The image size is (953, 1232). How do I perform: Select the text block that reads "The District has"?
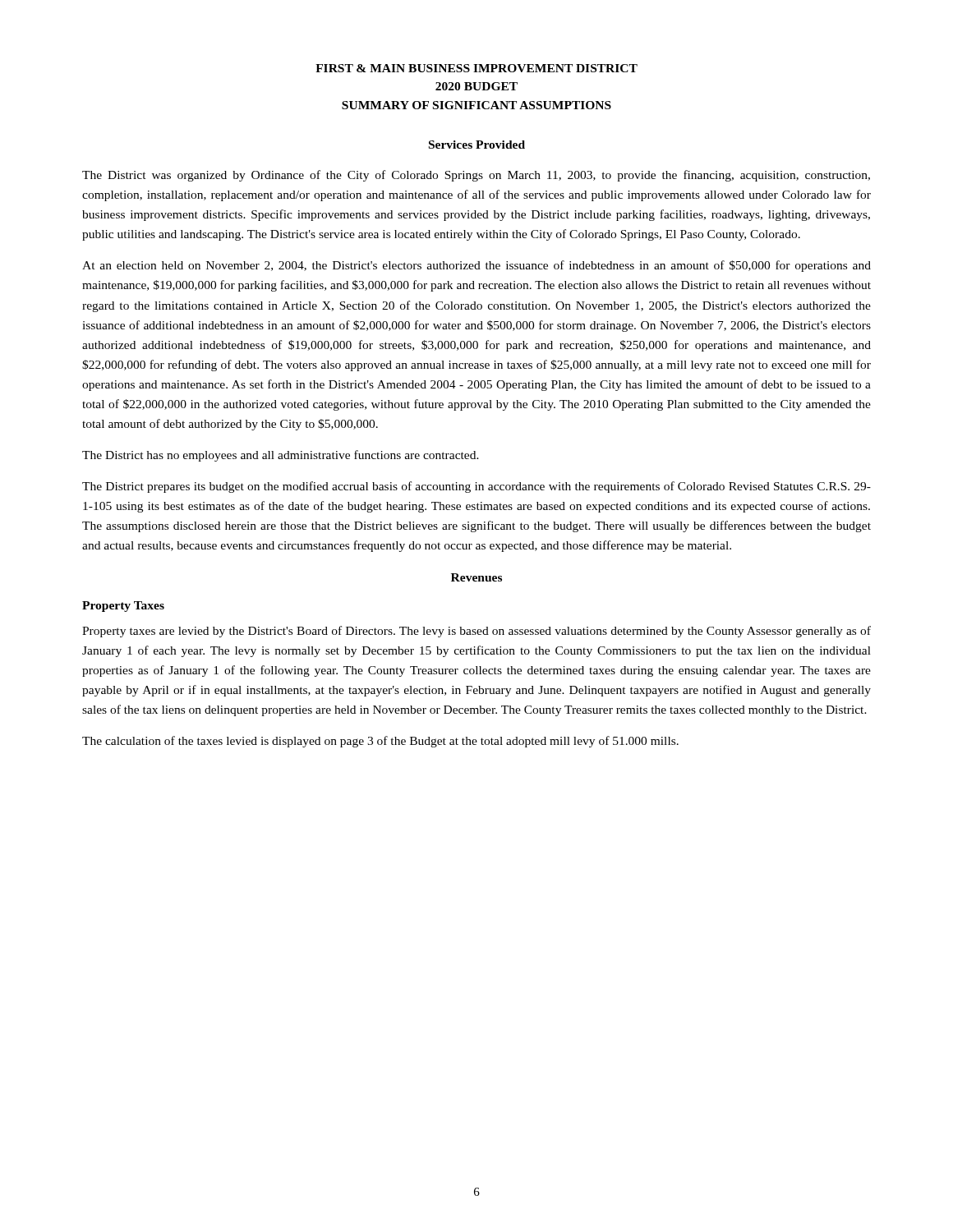click(281, 454)
